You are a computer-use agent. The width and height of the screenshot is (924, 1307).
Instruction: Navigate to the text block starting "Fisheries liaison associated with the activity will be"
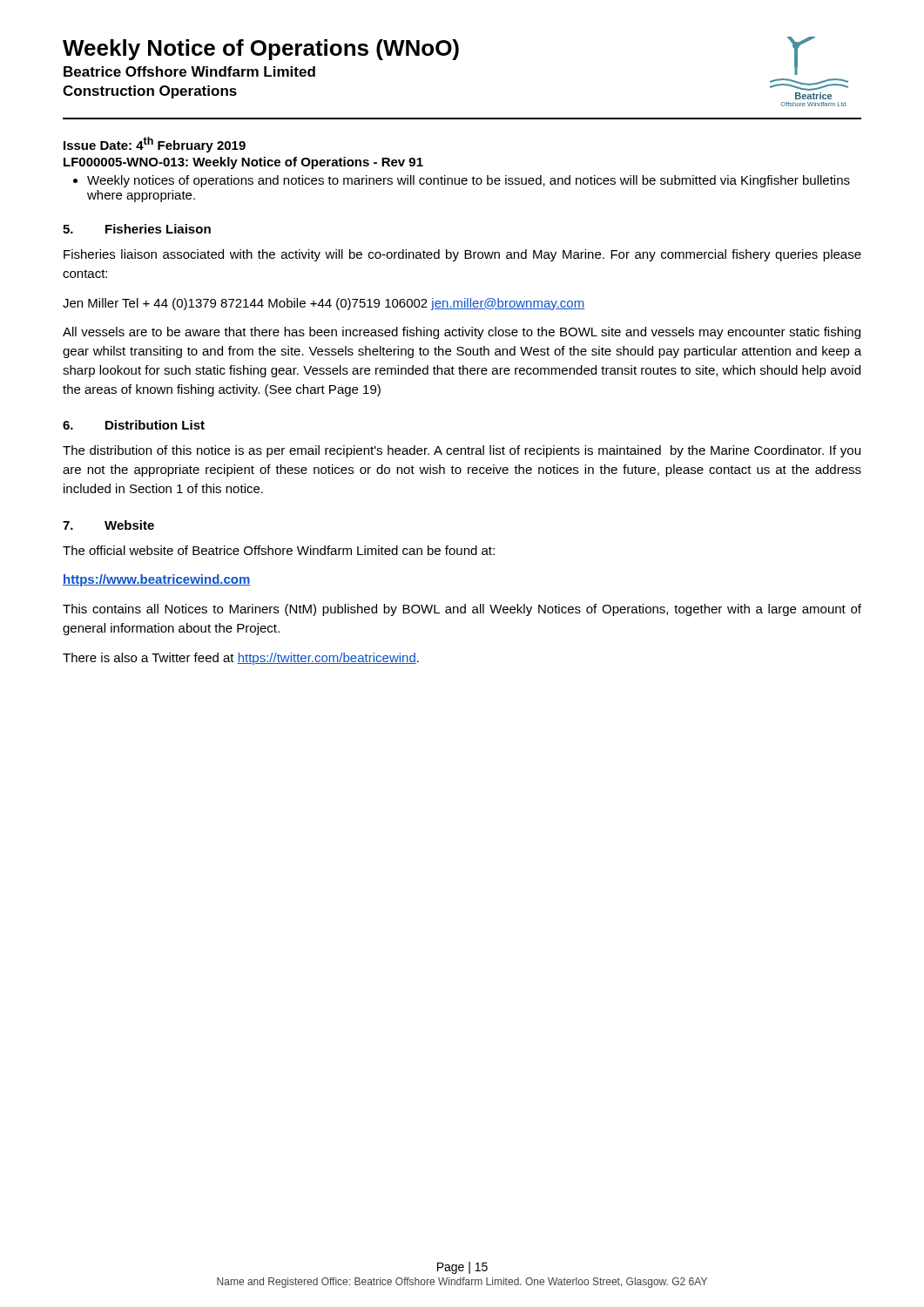point(462,263)
